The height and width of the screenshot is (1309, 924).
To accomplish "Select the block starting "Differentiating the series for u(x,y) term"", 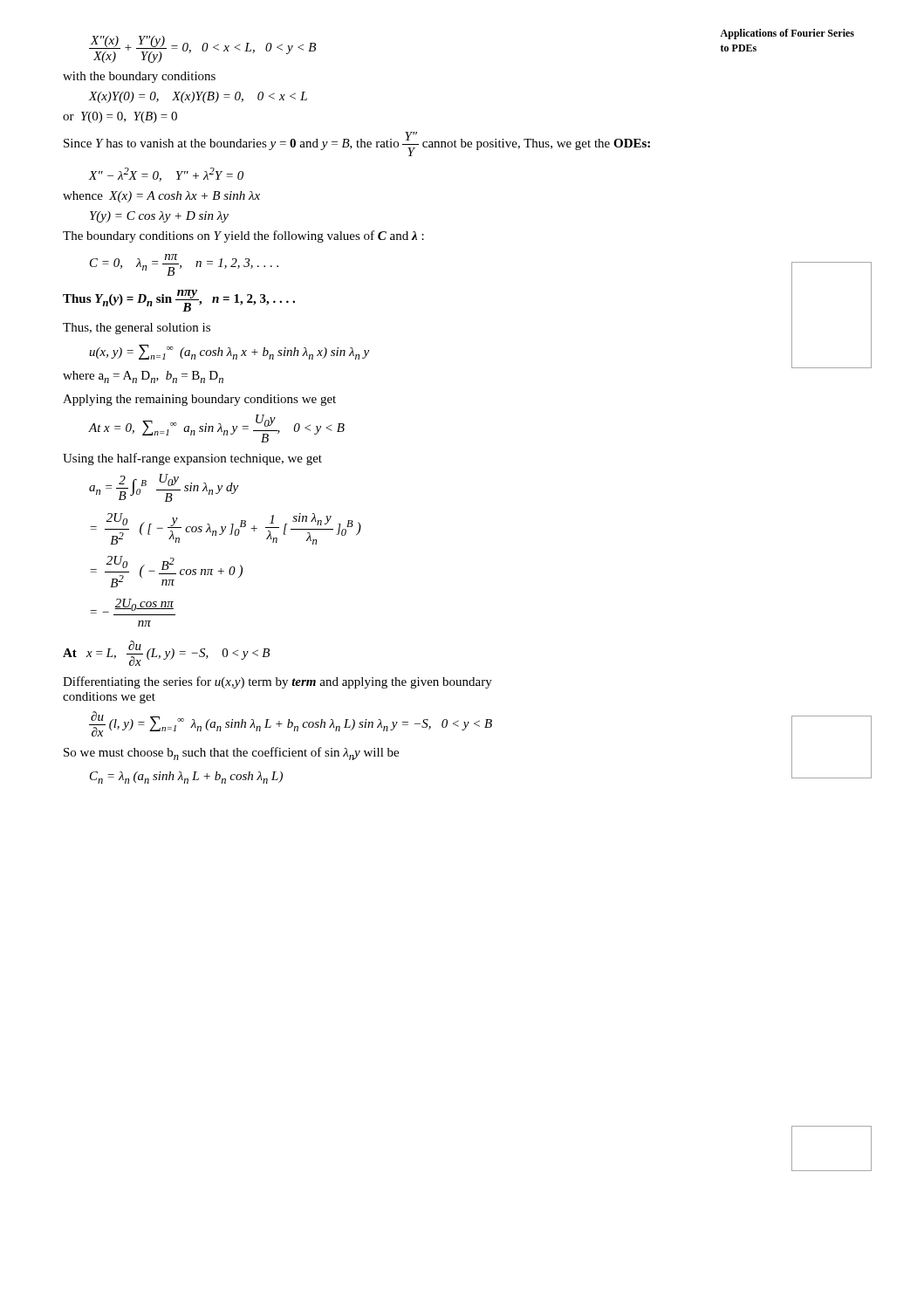I will (277, 689).
